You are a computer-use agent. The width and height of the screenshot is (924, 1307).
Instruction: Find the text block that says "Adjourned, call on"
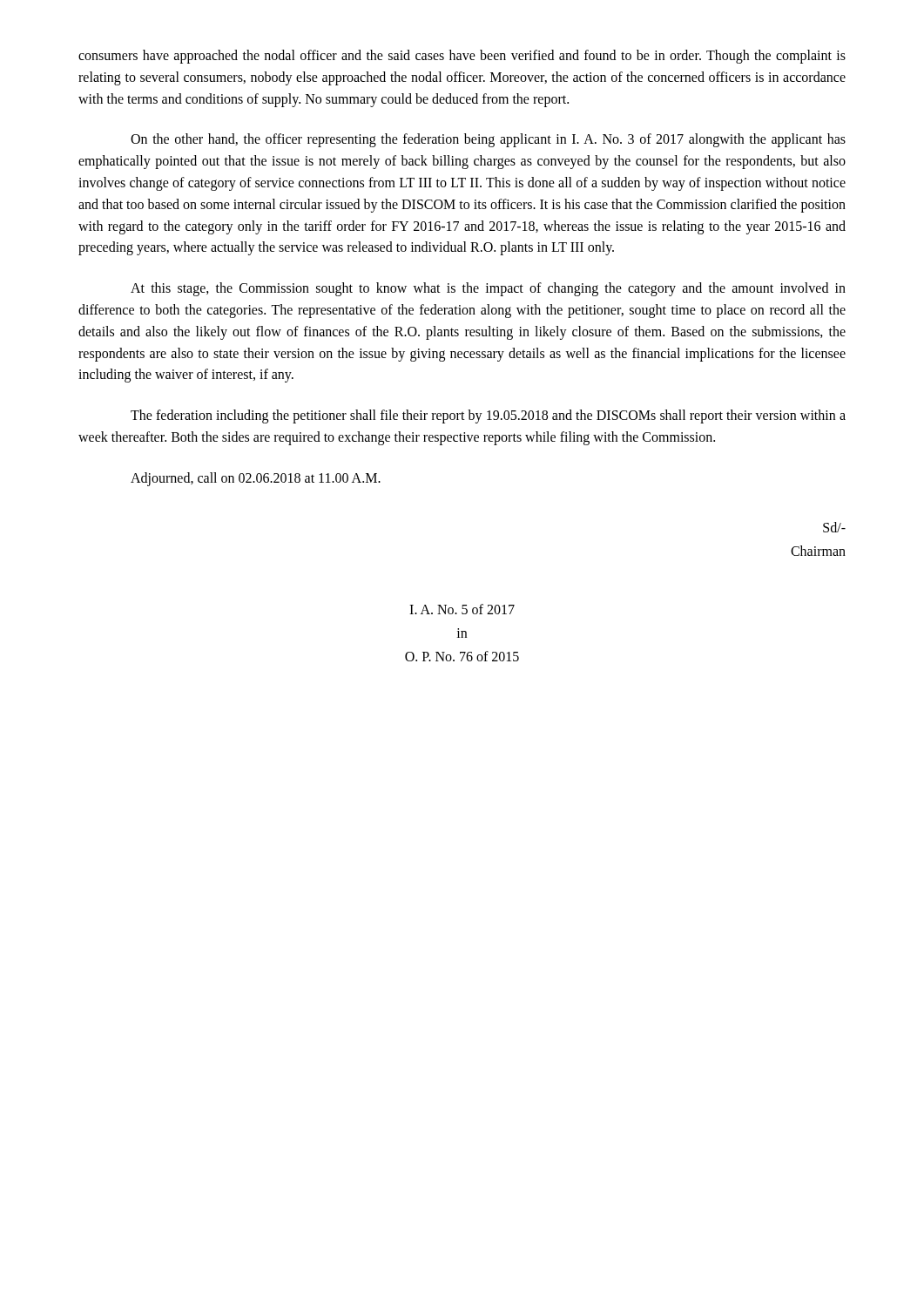click(256, 478)
